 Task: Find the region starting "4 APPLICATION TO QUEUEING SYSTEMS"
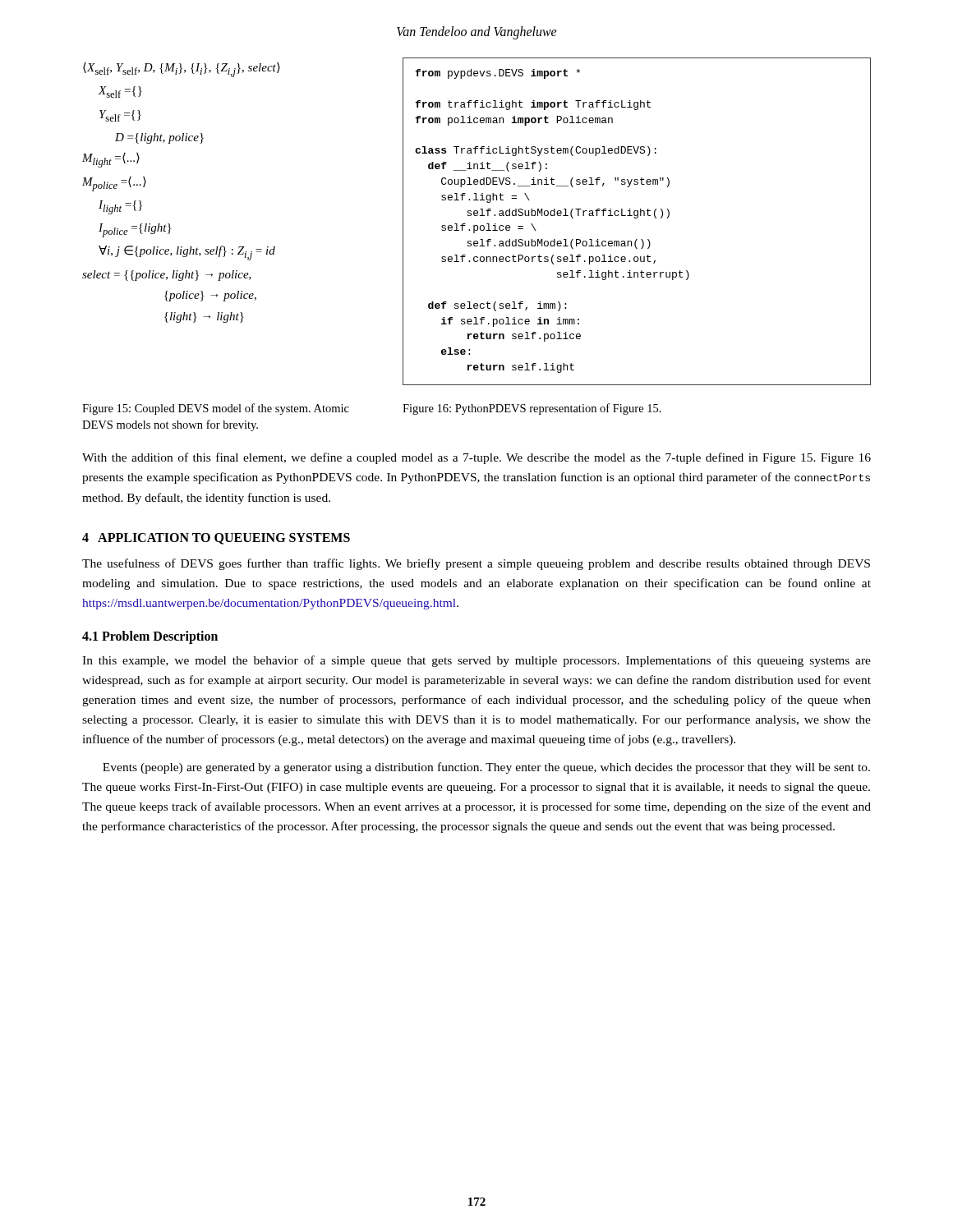point(216,537)
